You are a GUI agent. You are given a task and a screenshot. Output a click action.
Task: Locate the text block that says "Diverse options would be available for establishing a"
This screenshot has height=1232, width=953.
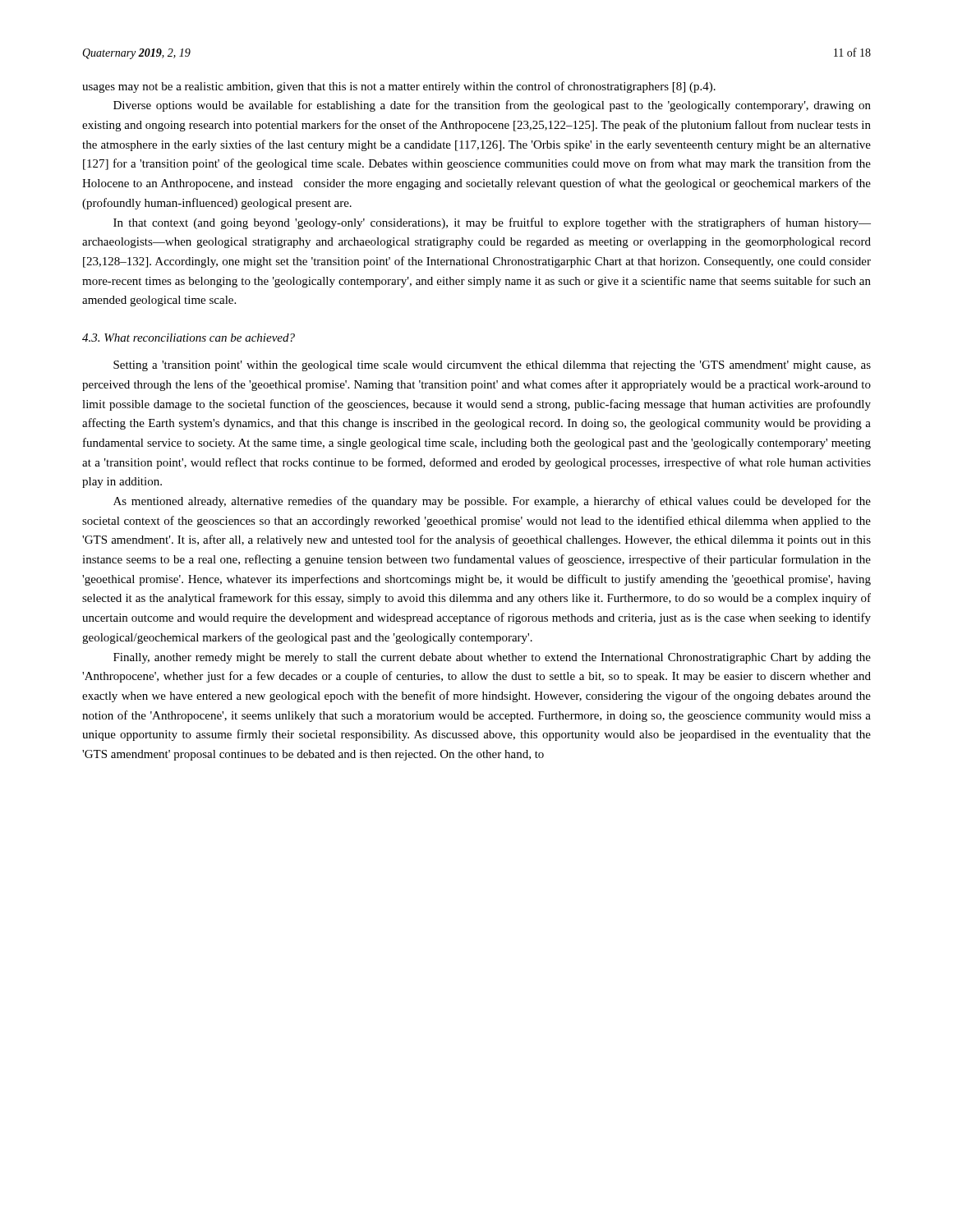pyautogui.click(x=476, y=155)
